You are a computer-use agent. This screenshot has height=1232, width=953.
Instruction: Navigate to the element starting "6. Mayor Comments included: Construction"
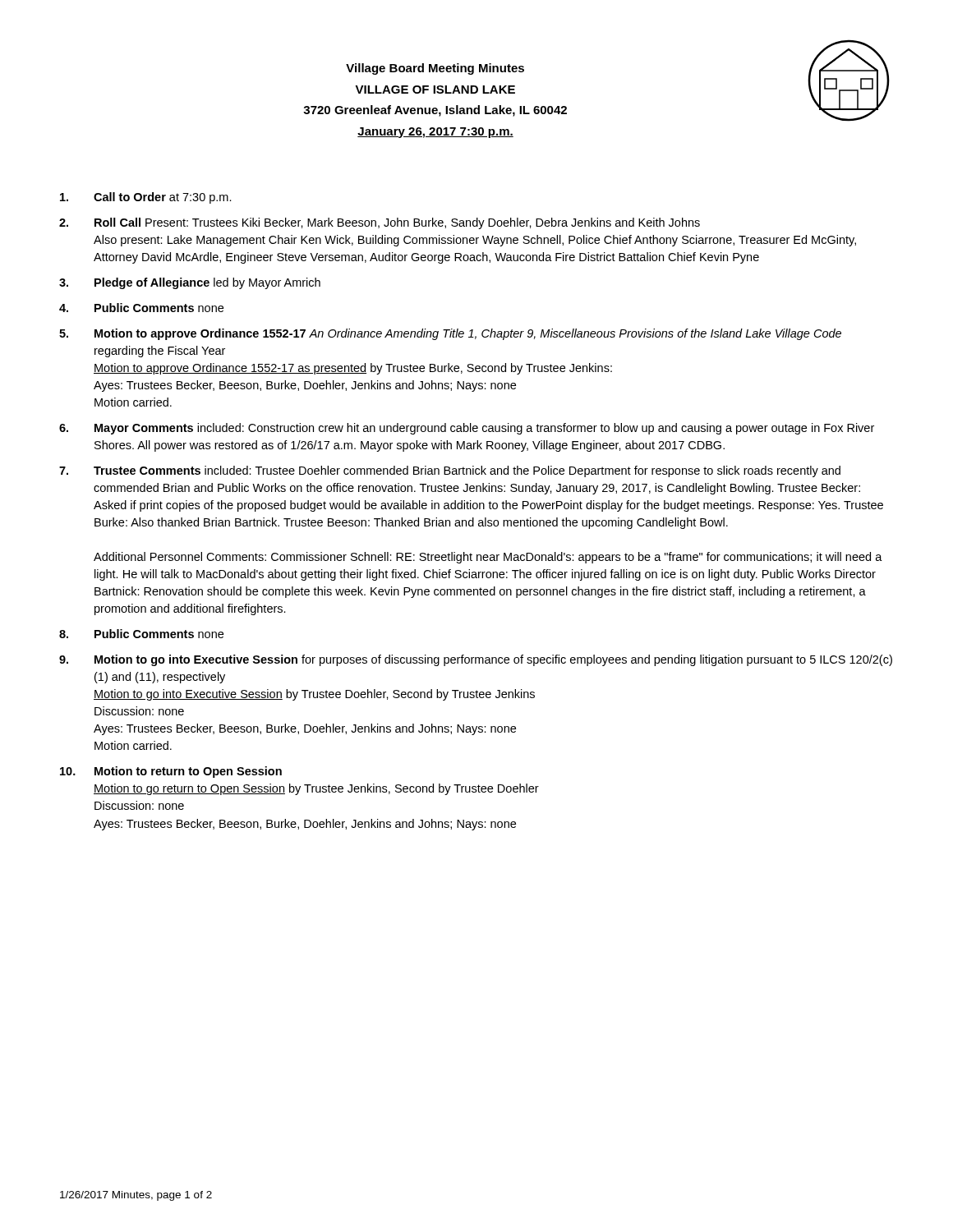click(476, 437)
